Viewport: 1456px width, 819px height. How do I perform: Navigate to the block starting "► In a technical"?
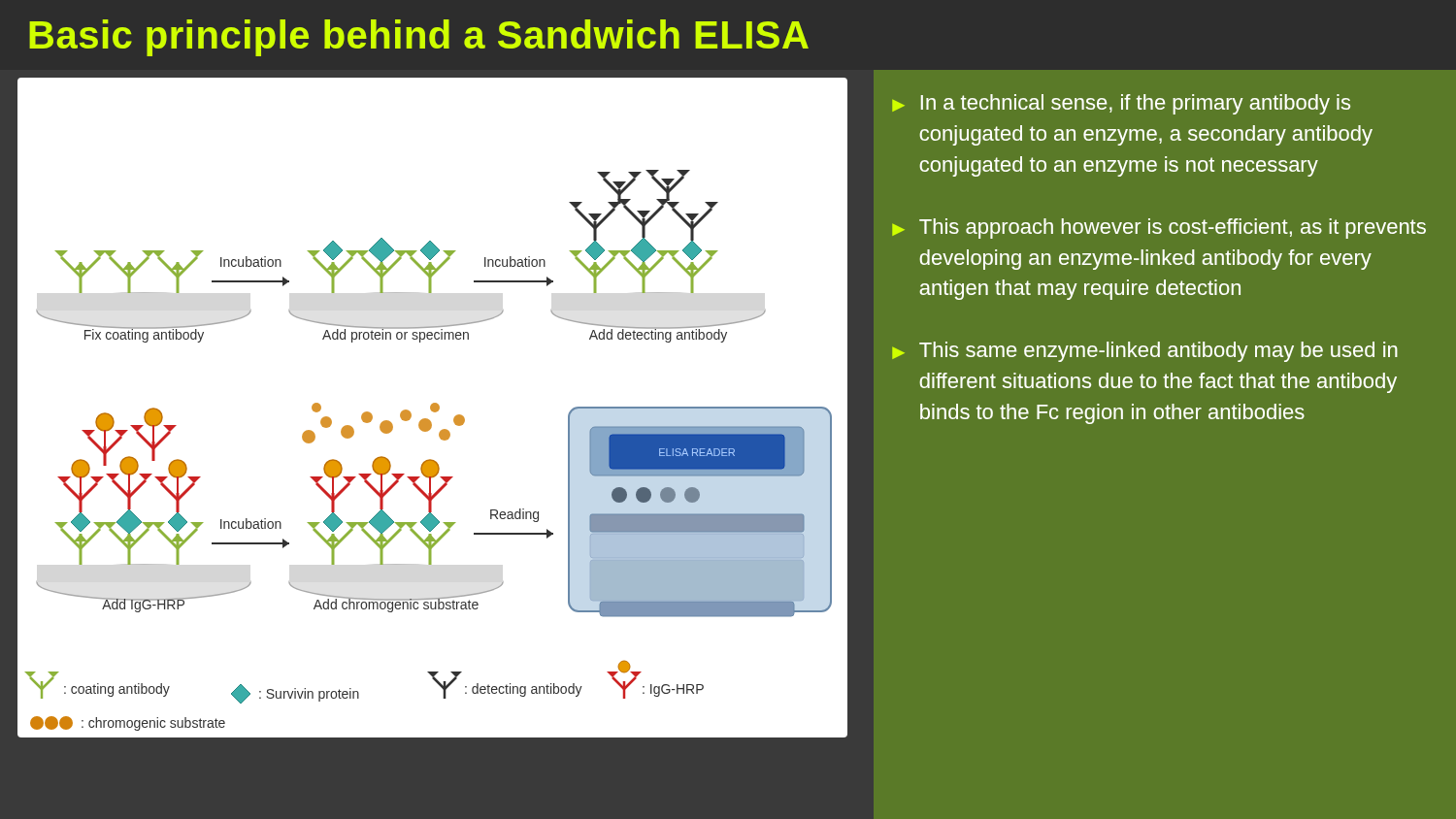[x=1165, y=134]
